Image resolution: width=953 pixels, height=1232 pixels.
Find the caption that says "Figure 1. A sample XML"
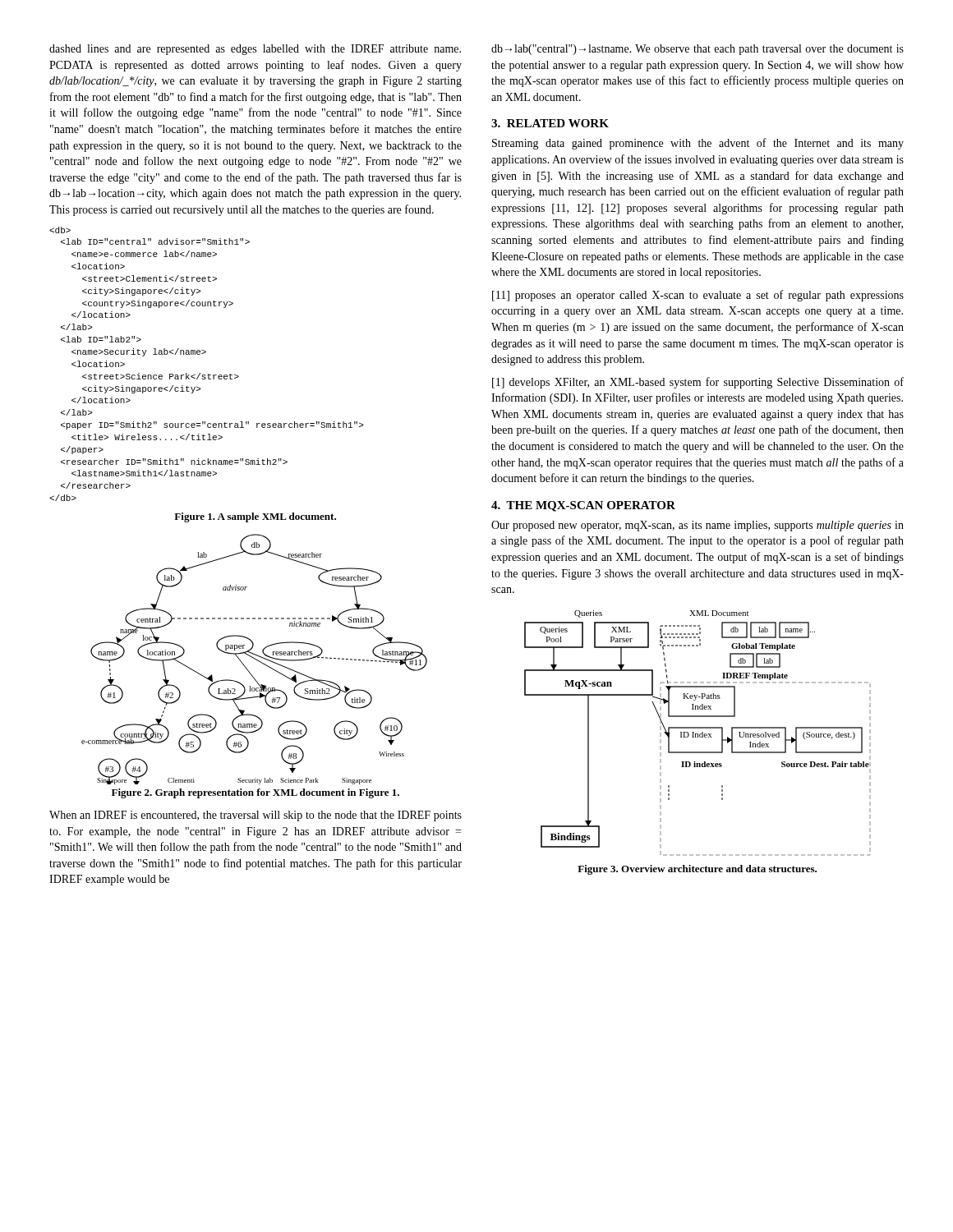pyautogui.click(x=255, y=516)
